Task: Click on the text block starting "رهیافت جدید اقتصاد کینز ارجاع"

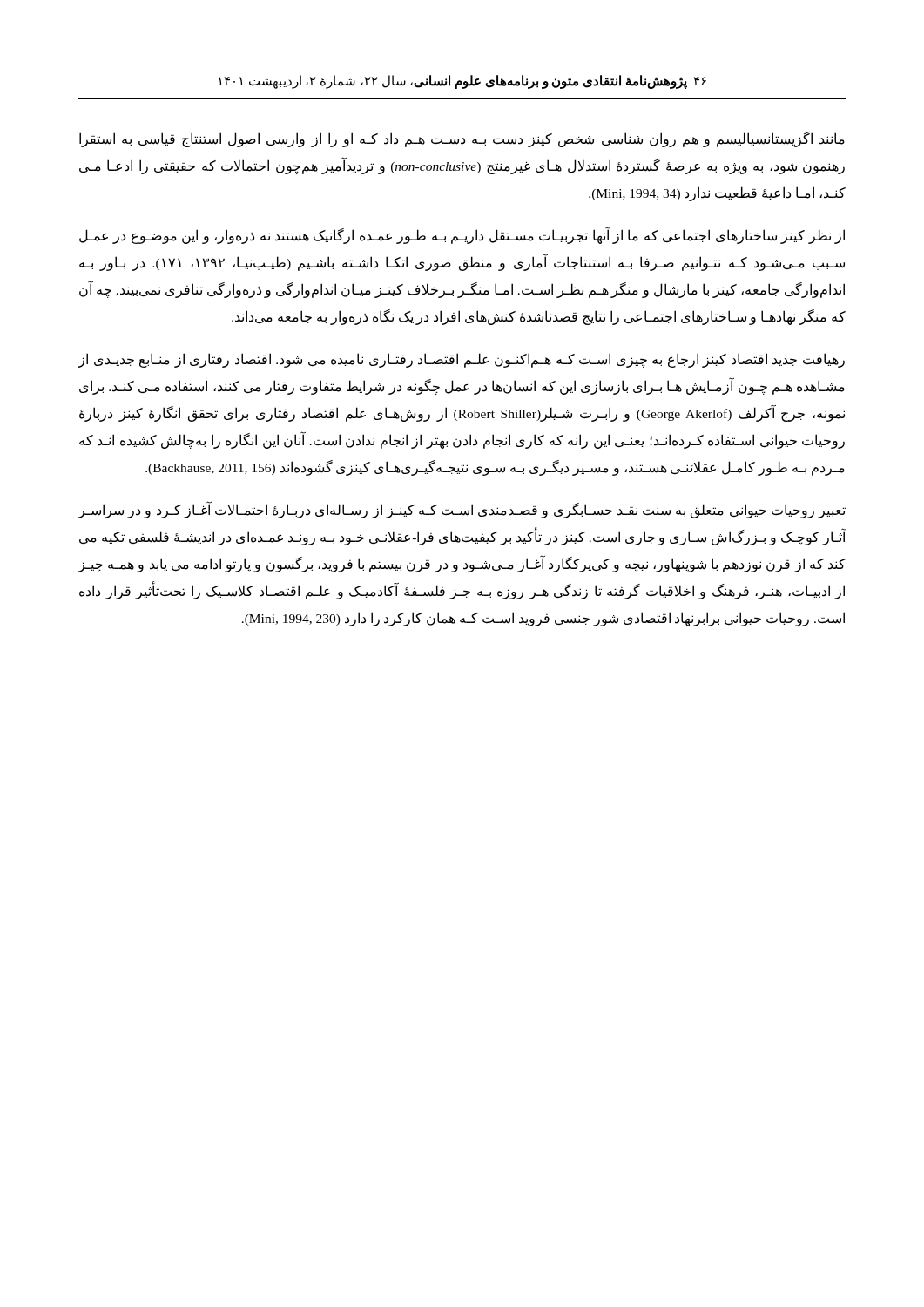Action: tap(462, 413)
